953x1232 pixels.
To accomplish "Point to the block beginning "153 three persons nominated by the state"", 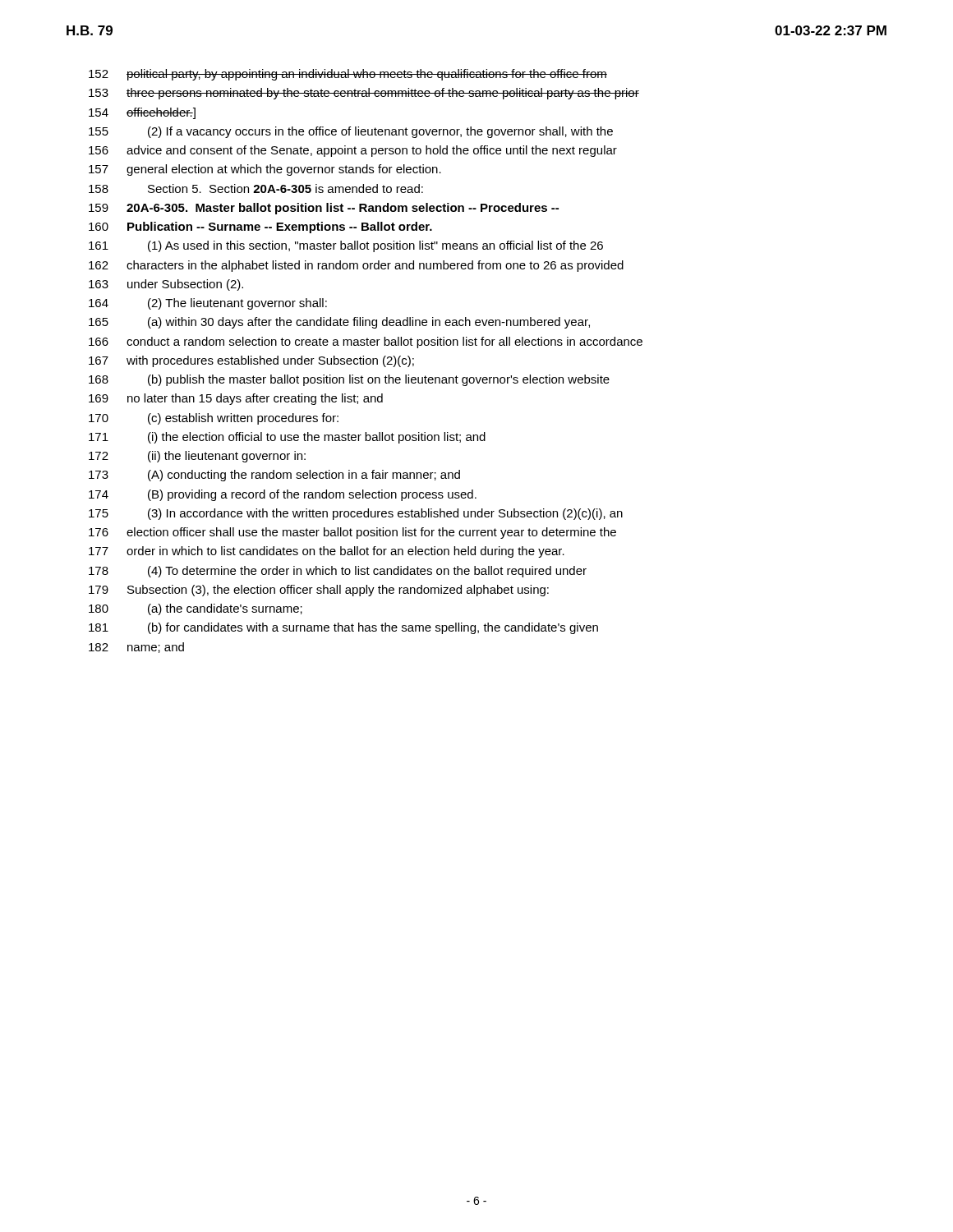I will click(476, 93).
